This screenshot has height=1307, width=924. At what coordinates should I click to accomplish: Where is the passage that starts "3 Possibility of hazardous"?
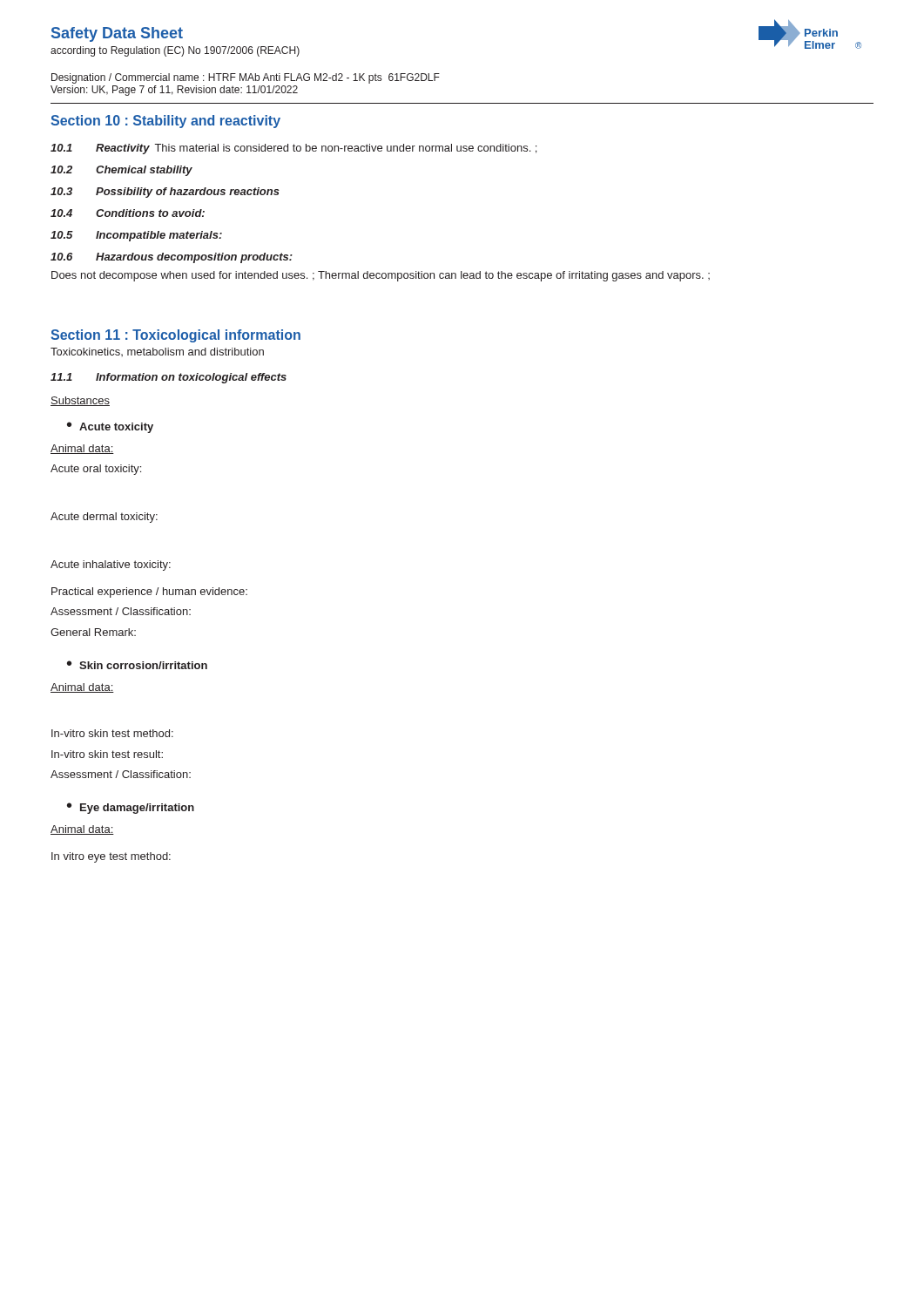(165, 191)
